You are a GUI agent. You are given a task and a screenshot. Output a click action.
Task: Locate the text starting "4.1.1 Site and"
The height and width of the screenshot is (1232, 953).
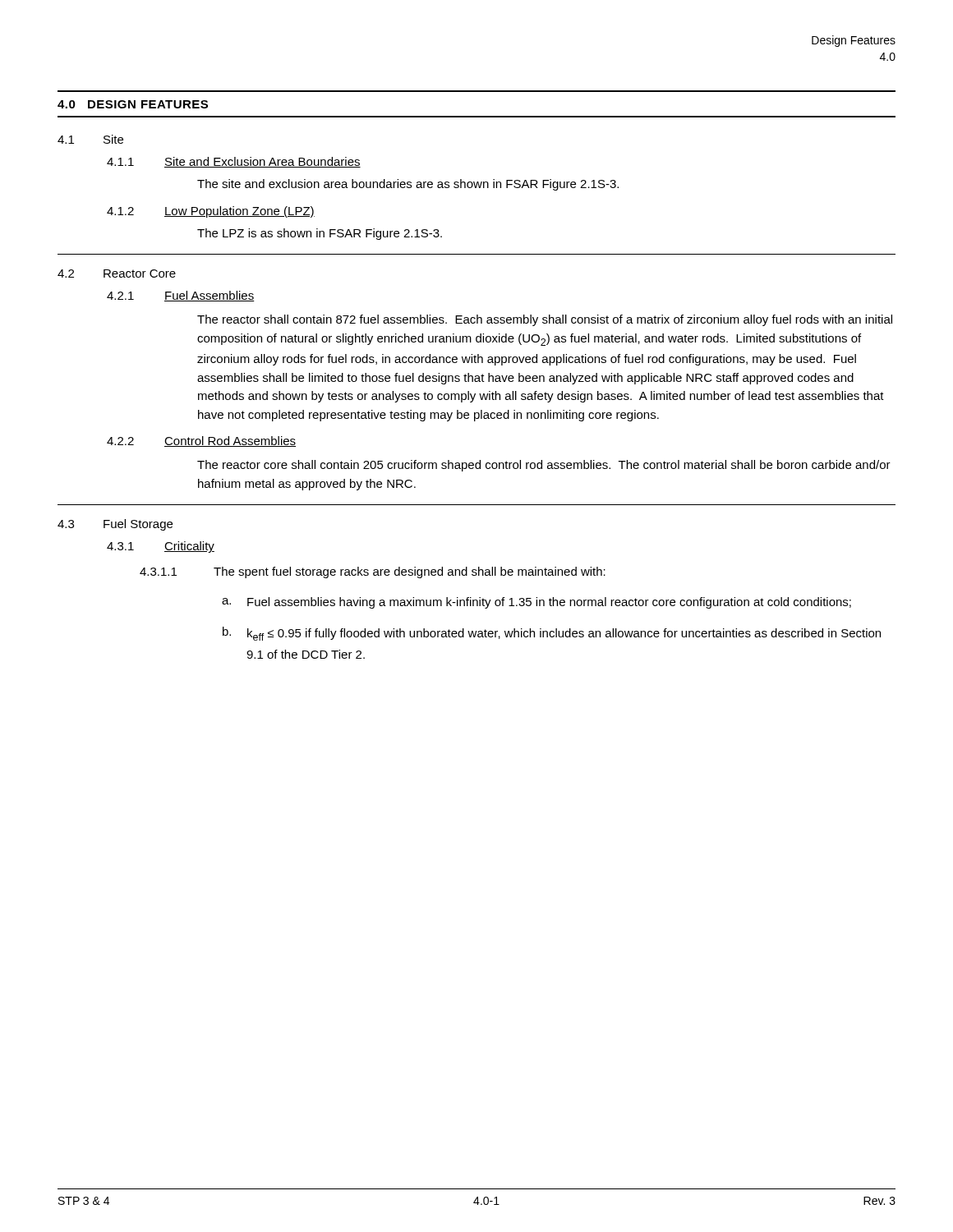tap(234, 161)
